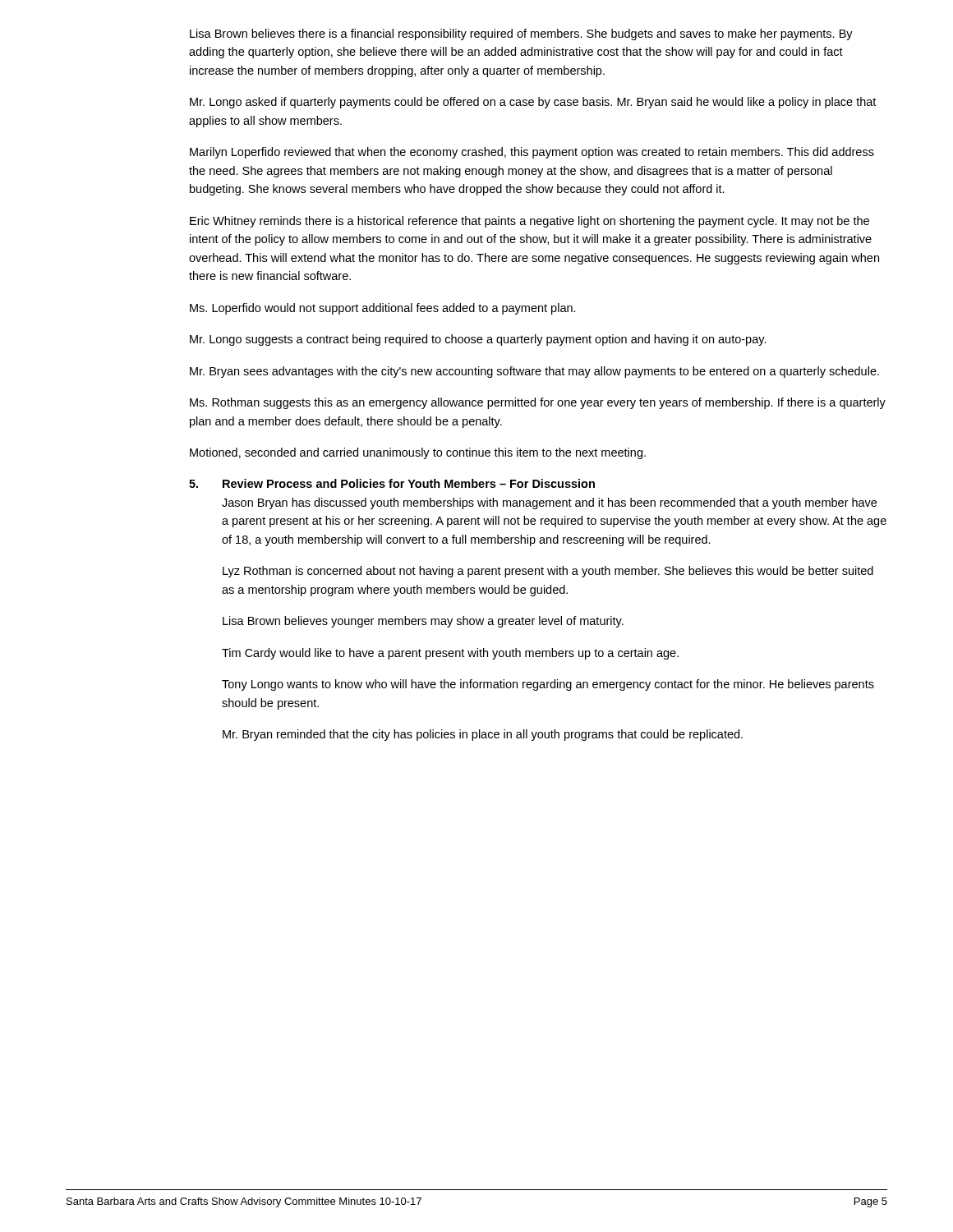Find the block starting "Mr. Longo suggests a contract"
Screen dimensions: 1232x953
[478, 339]
